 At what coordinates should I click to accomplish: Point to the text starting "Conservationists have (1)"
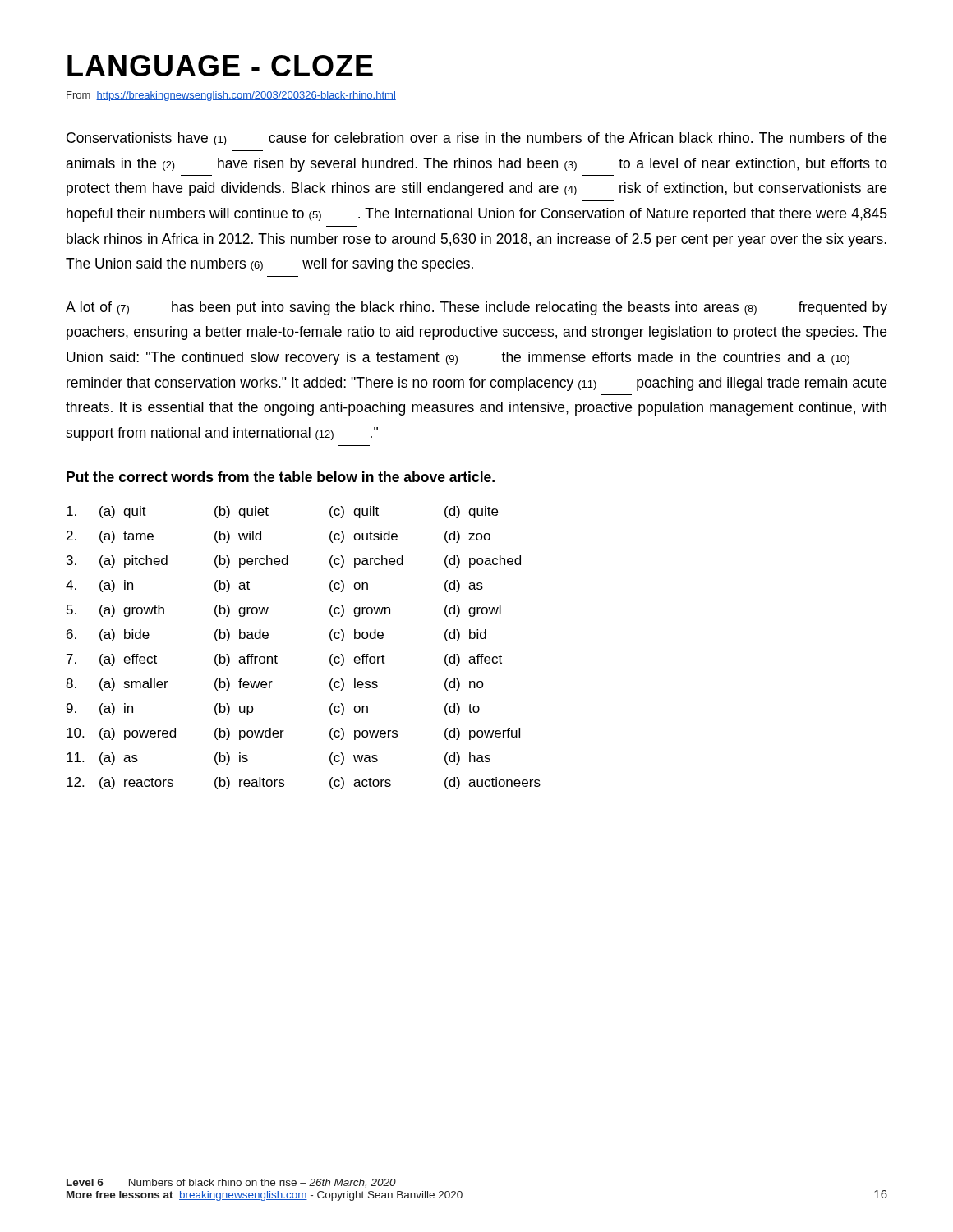coord(476,203)
